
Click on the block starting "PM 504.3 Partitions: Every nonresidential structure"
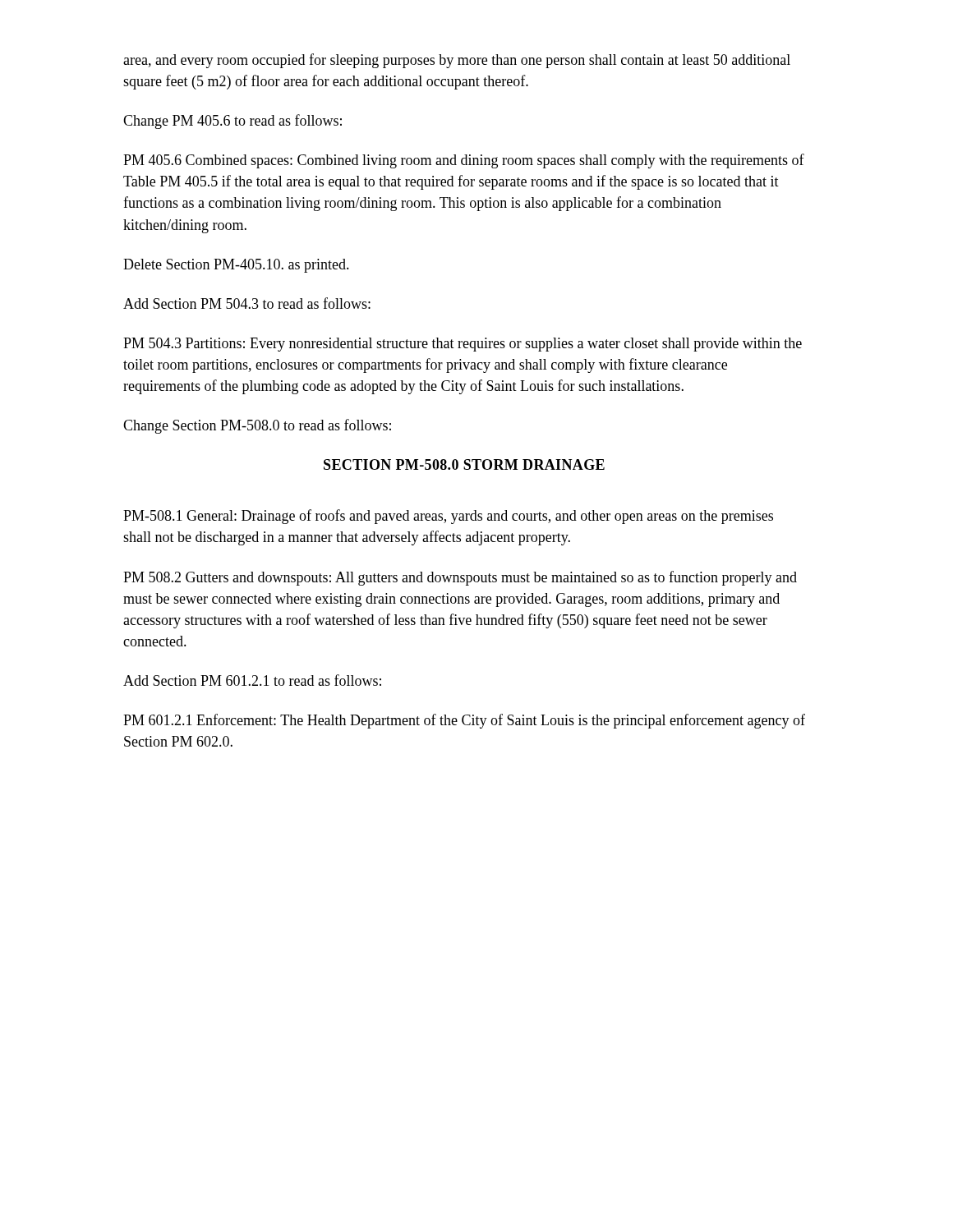(x=463, y=365)
